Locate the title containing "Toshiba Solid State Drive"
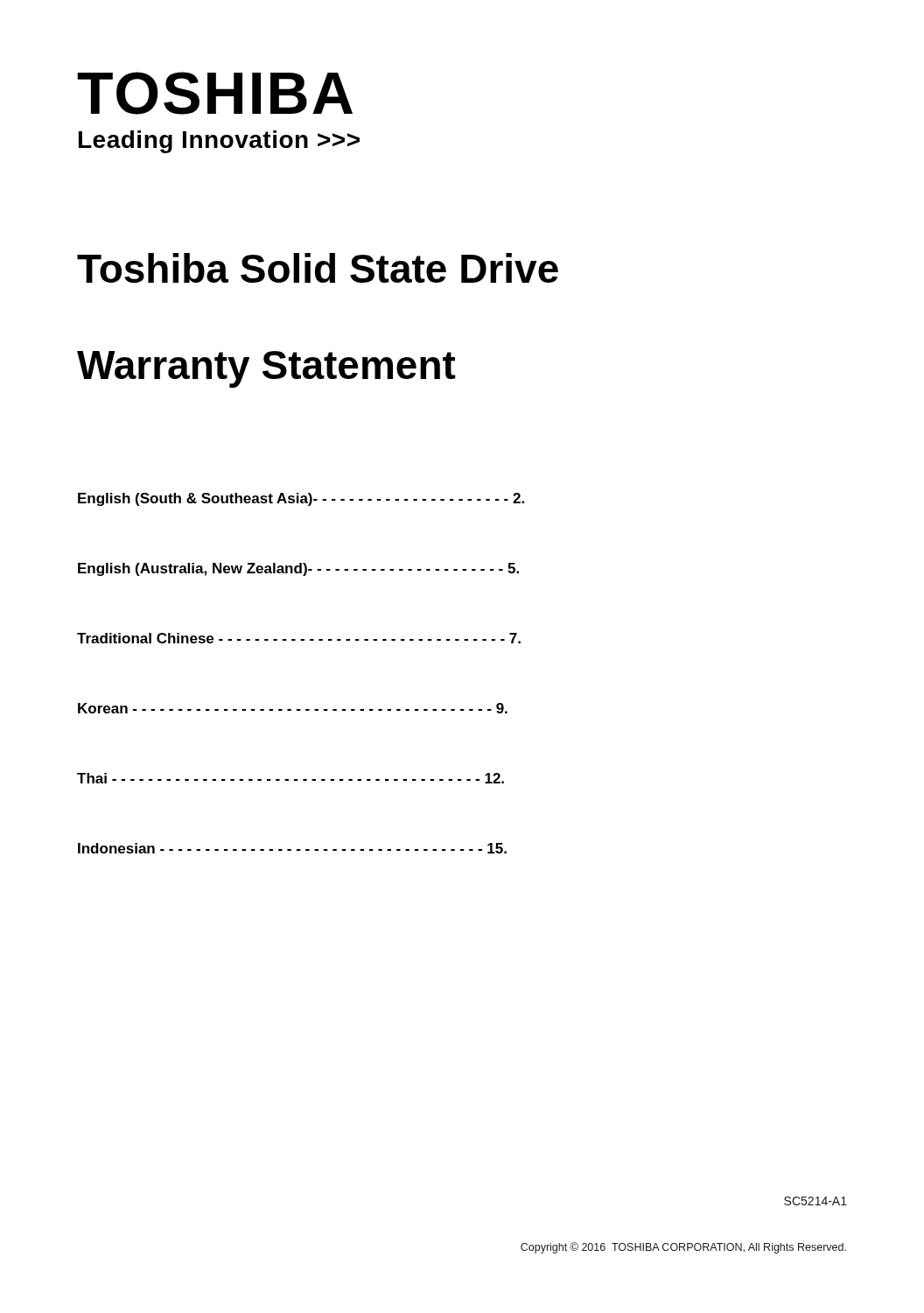This screenshot has width=924, height=1313. [x=318, y=269]
